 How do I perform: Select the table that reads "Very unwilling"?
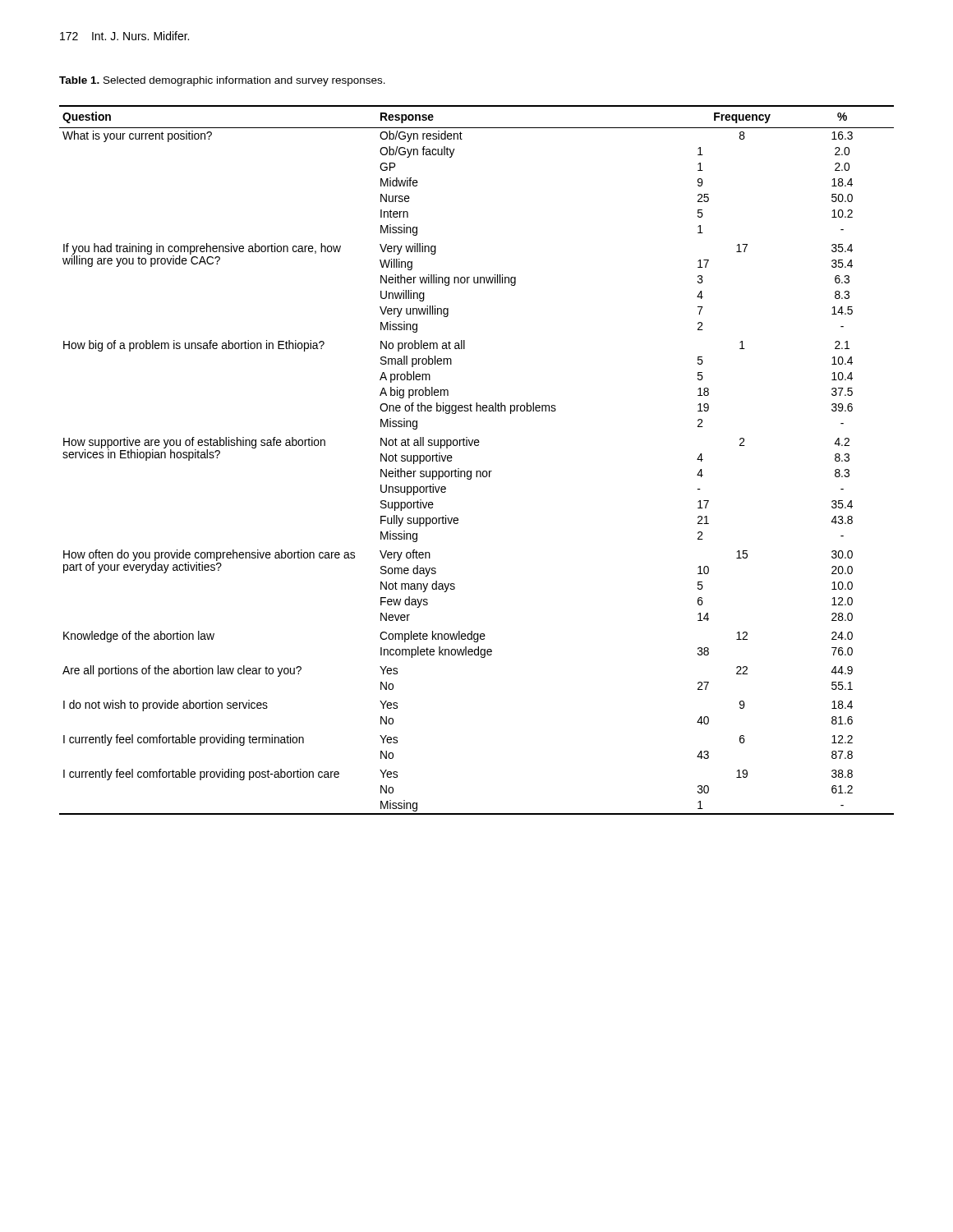476,460
